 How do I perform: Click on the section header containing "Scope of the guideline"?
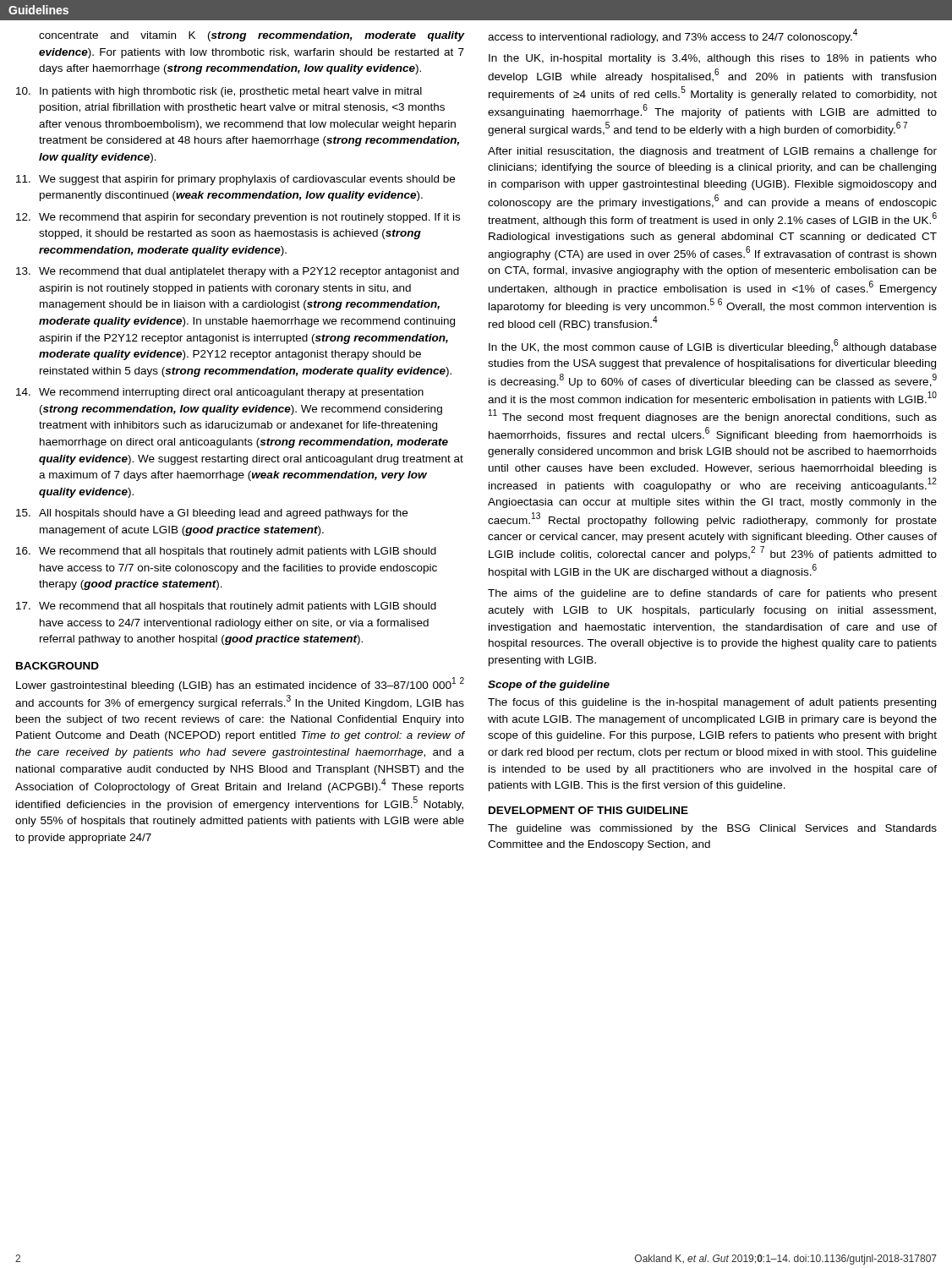coord(549,684)
